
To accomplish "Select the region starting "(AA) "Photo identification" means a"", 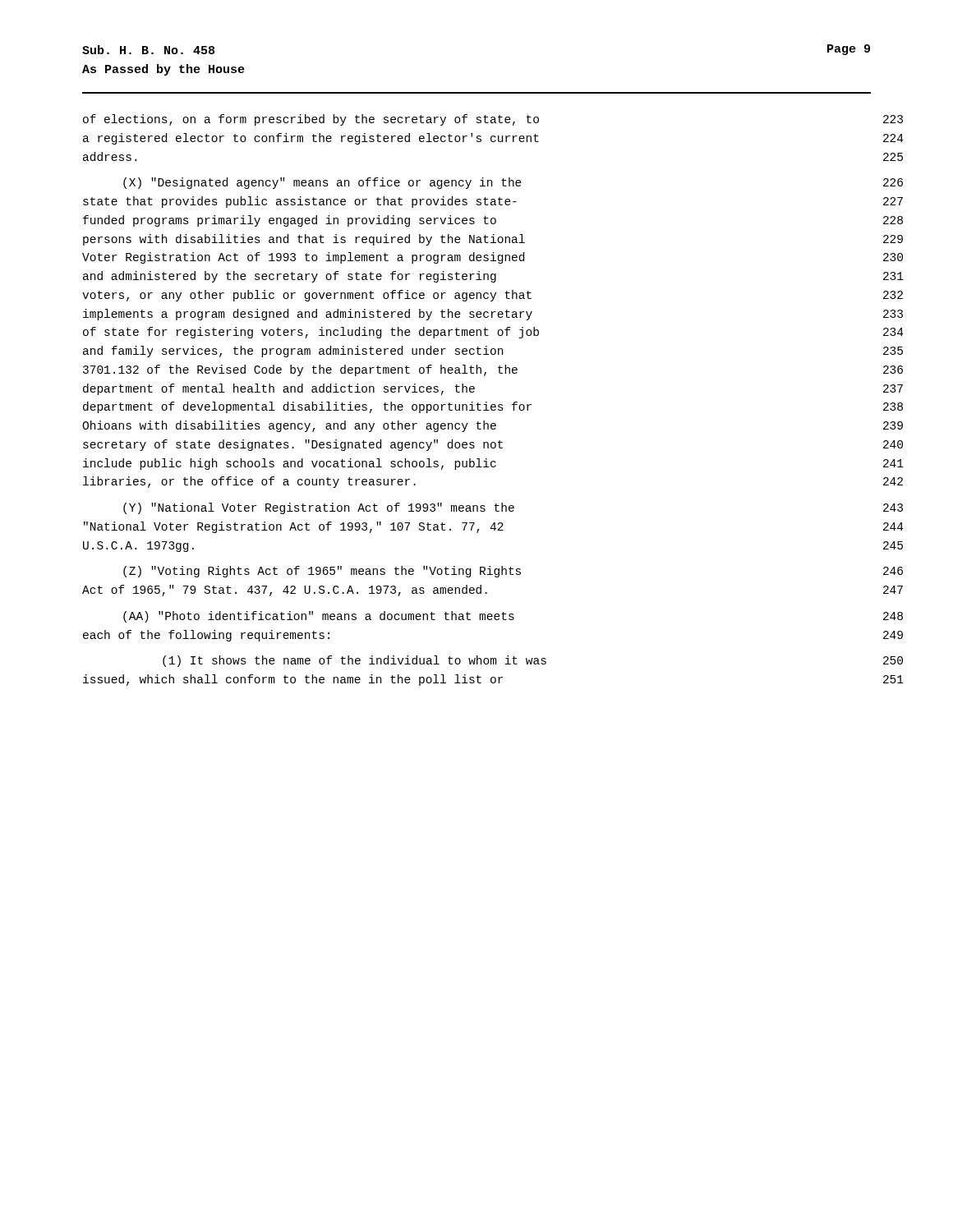I will tap(493, 626).
